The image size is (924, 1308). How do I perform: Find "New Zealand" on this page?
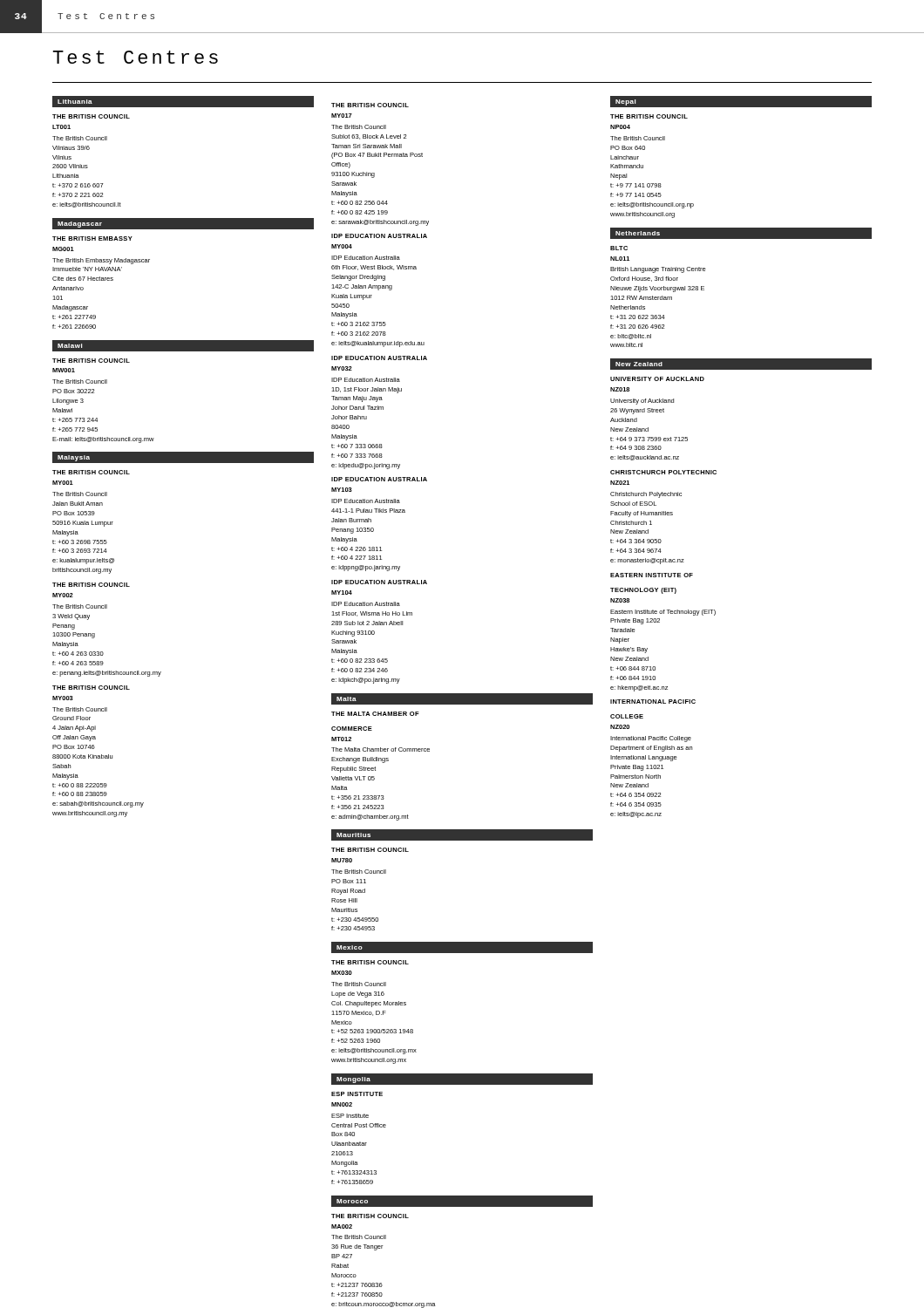tap(639, 364)
